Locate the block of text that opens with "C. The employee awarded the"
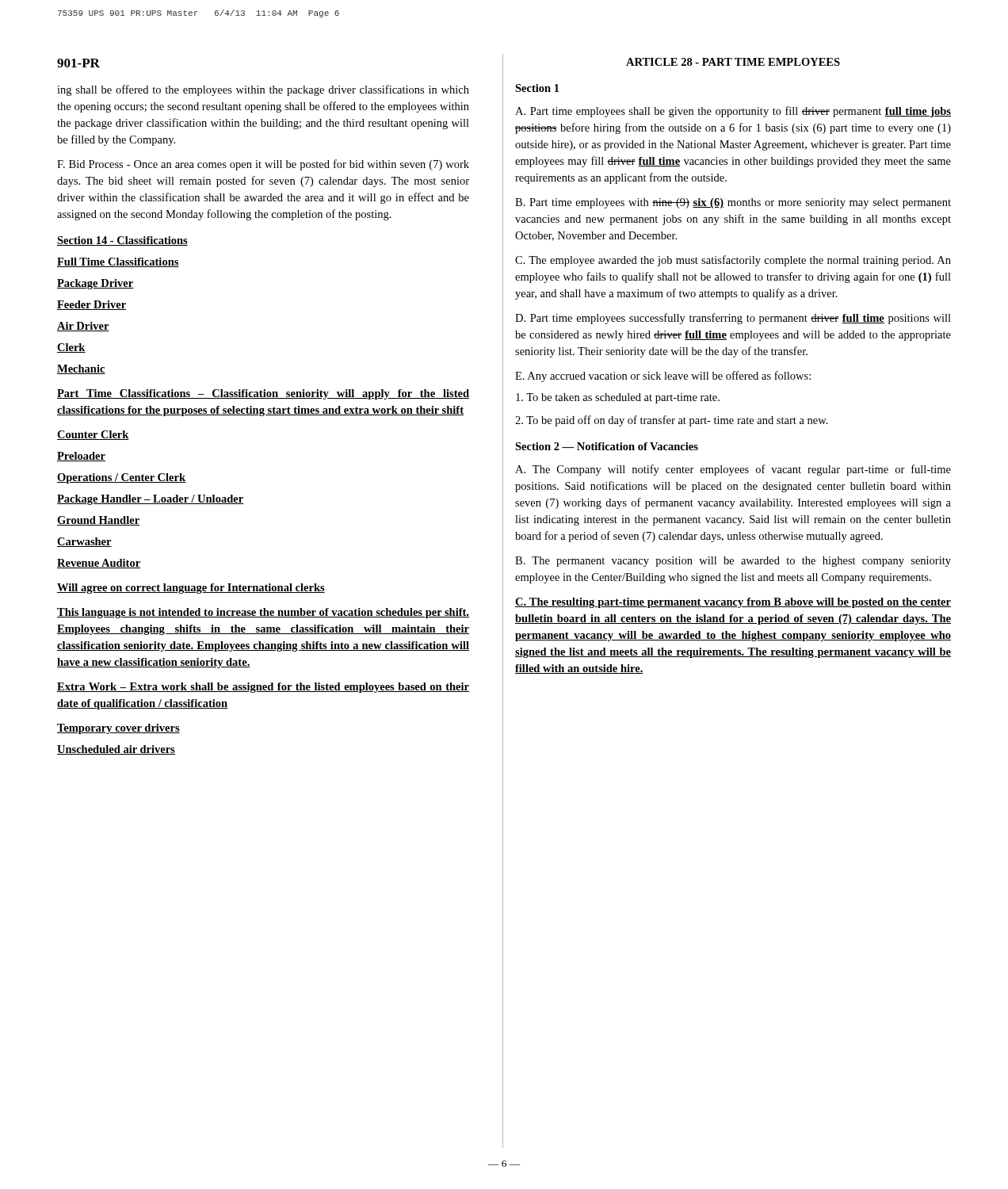The height and width of the screenshot is (1189, 1008). coord(733,277)
